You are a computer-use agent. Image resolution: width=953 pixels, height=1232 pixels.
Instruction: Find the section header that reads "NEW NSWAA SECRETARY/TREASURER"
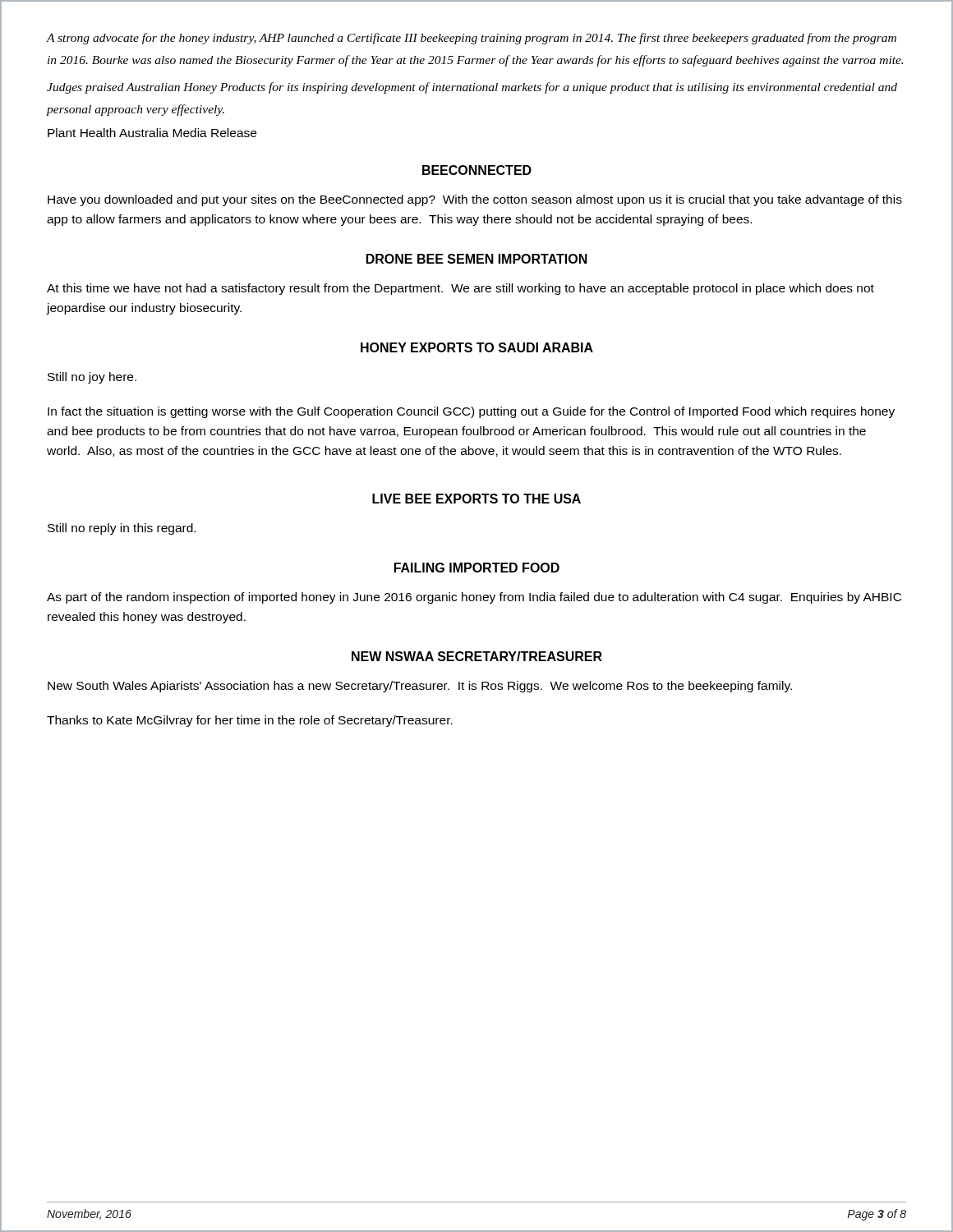point(476,656)
